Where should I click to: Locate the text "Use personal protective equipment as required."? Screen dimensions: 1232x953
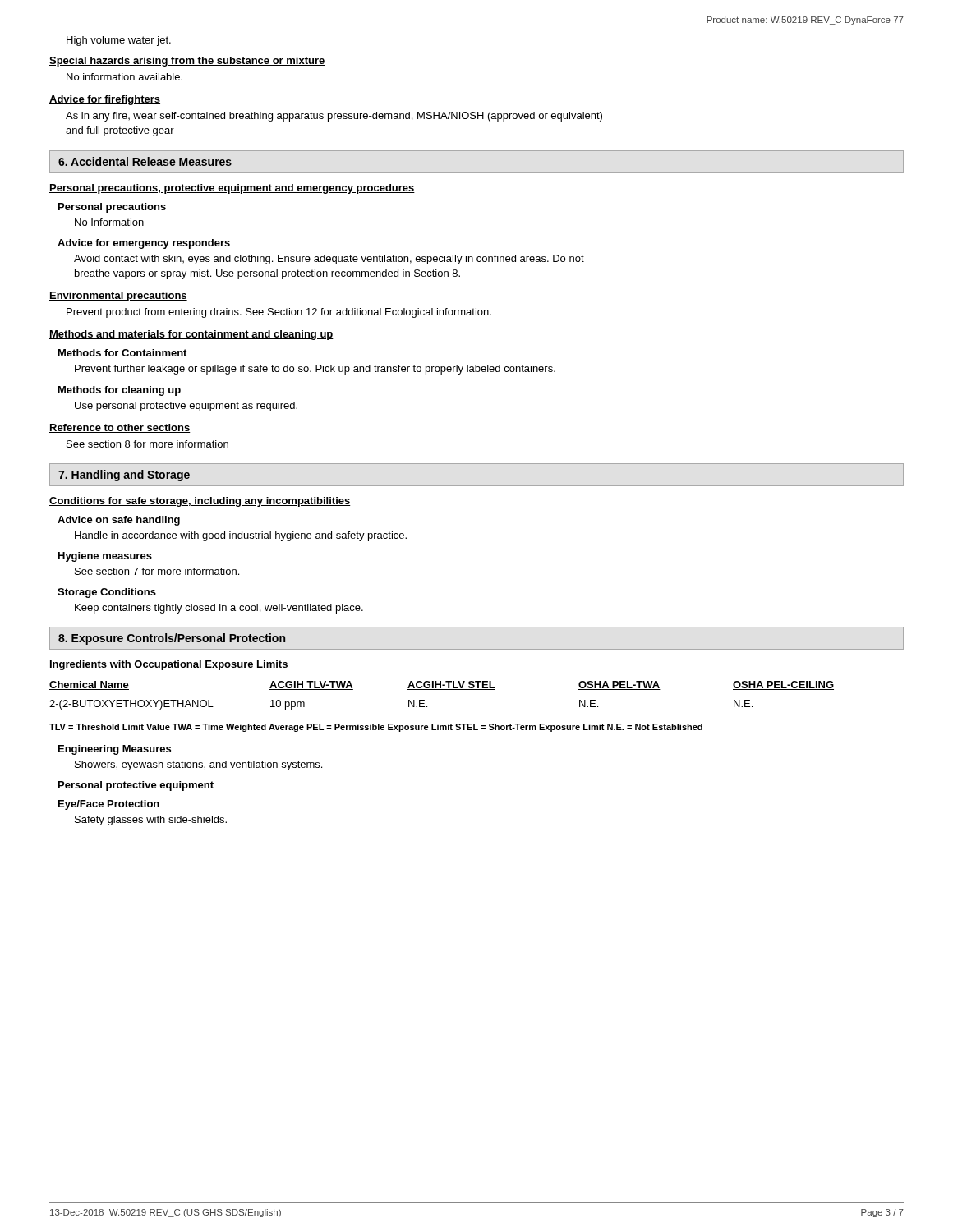click(x=186, y=405)
